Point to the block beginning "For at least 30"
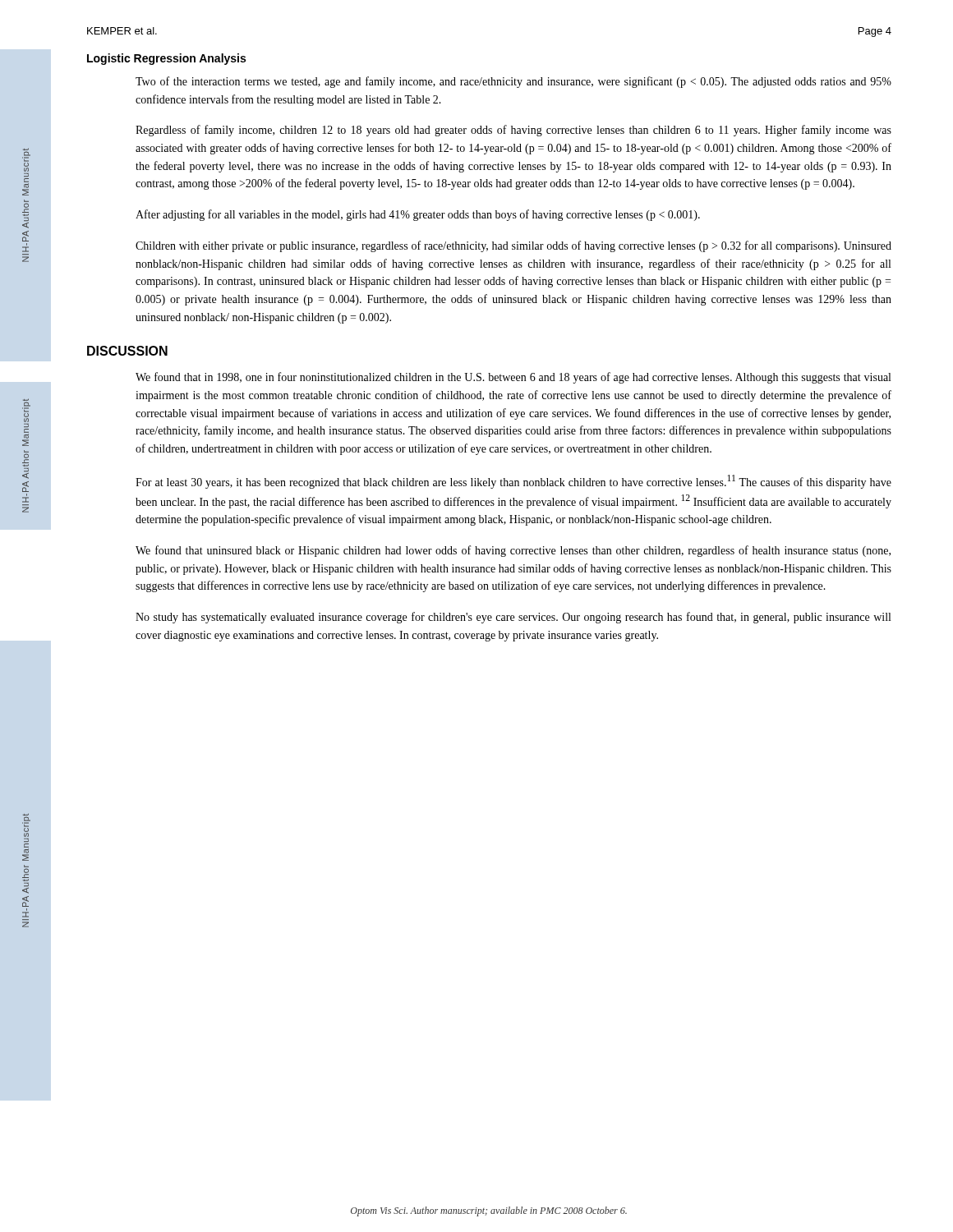Screen dimensions: 1232x953 coord(513,499)
